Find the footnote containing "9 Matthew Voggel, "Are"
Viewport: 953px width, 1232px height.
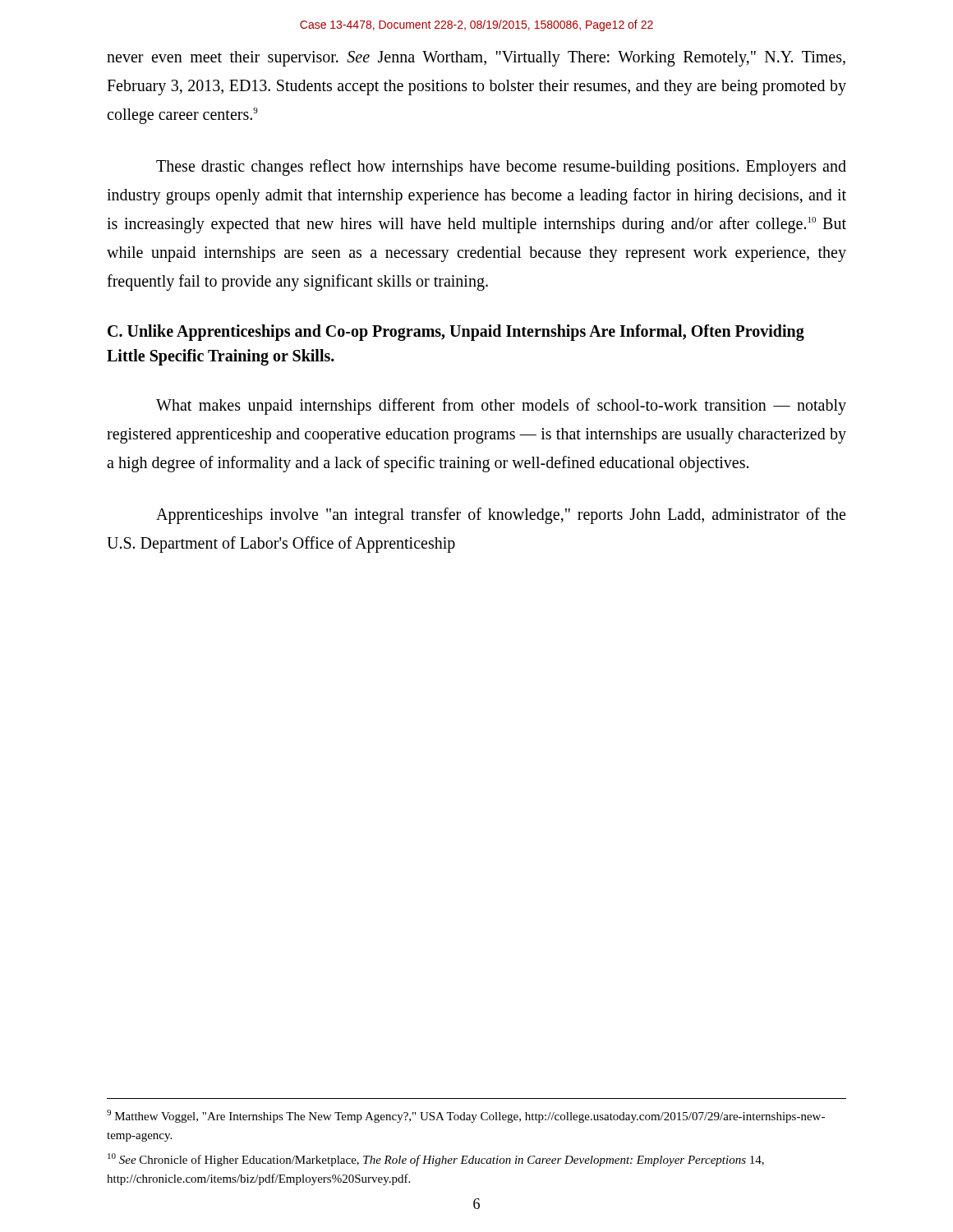point(476,1147)
